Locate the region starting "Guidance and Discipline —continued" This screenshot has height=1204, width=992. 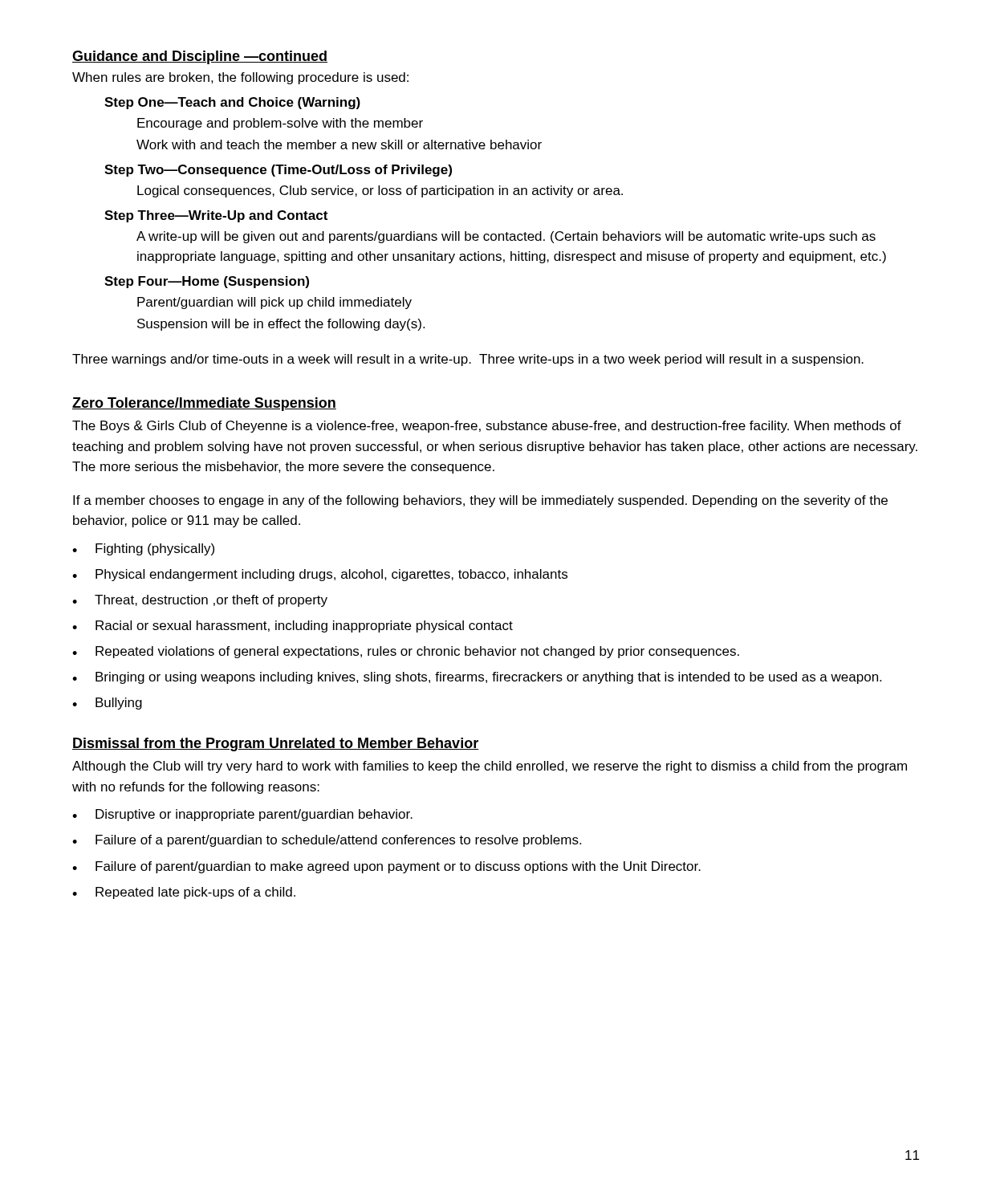(200, 56)
